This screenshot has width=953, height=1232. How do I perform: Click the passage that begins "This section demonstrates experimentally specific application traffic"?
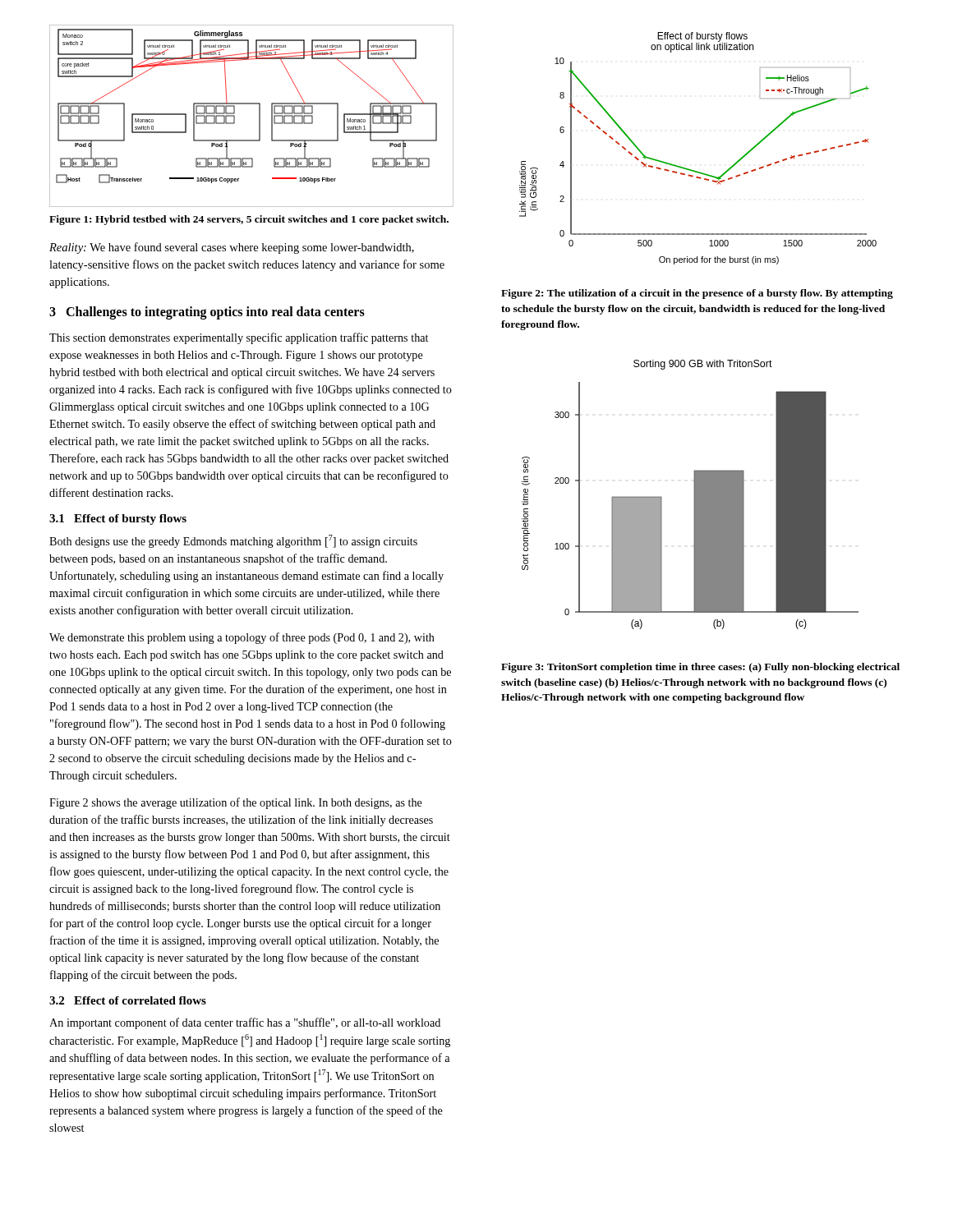[250, 415]
